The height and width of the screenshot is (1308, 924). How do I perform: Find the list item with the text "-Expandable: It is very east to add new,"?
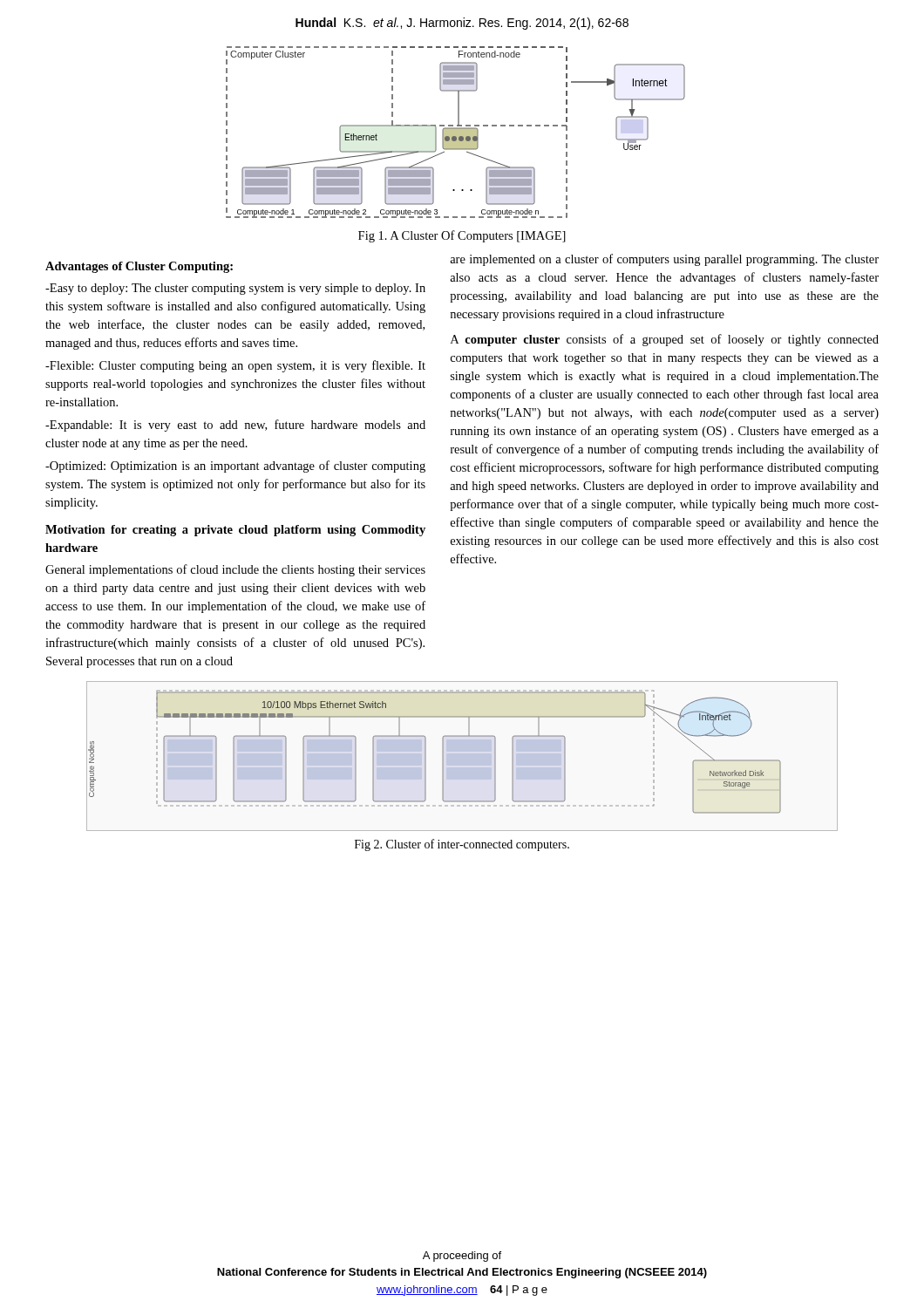click(235, 434)
